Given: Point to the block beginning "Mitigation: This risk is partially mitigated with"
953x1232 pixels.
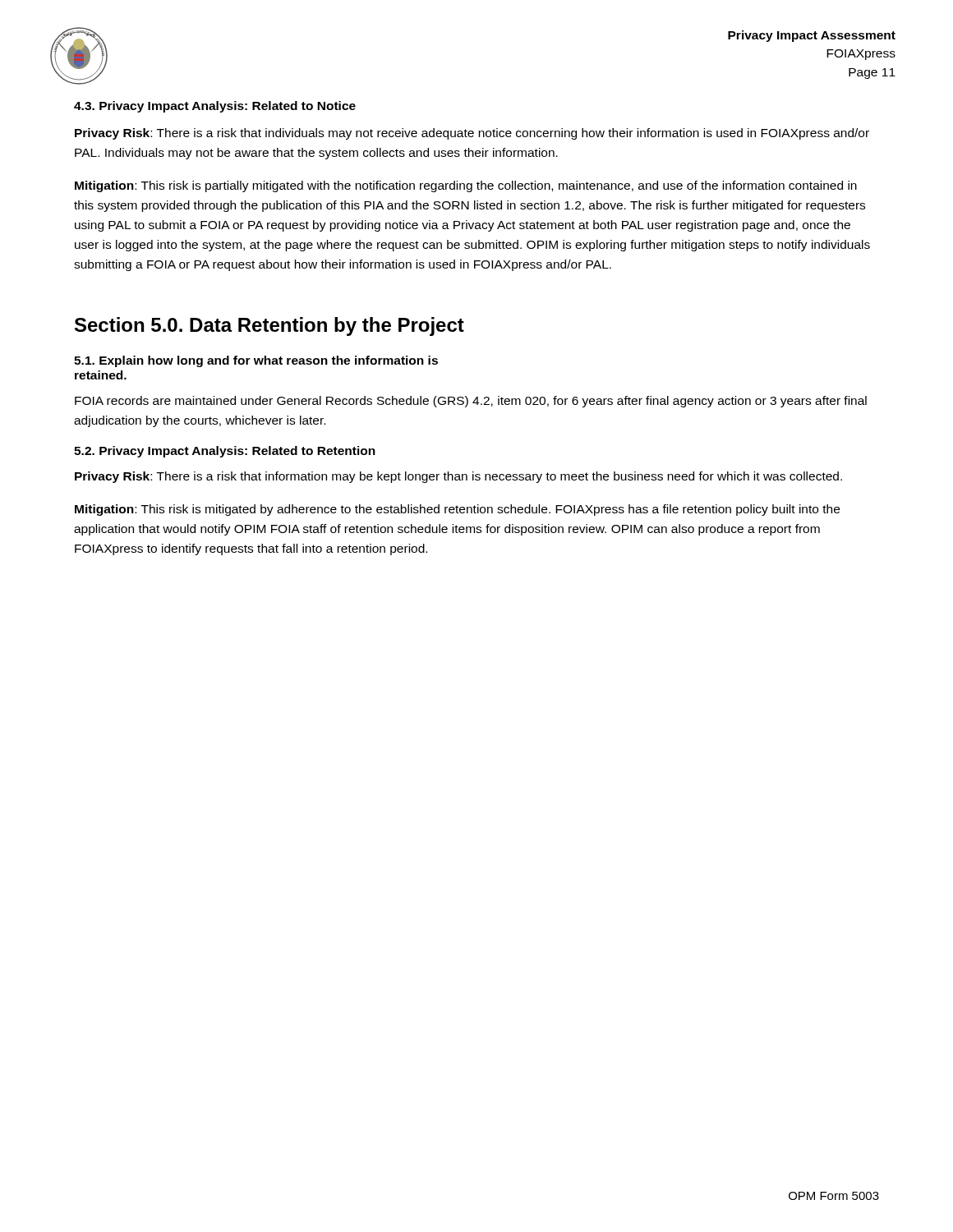Looking at the screenshot, I should coord(472,225).
